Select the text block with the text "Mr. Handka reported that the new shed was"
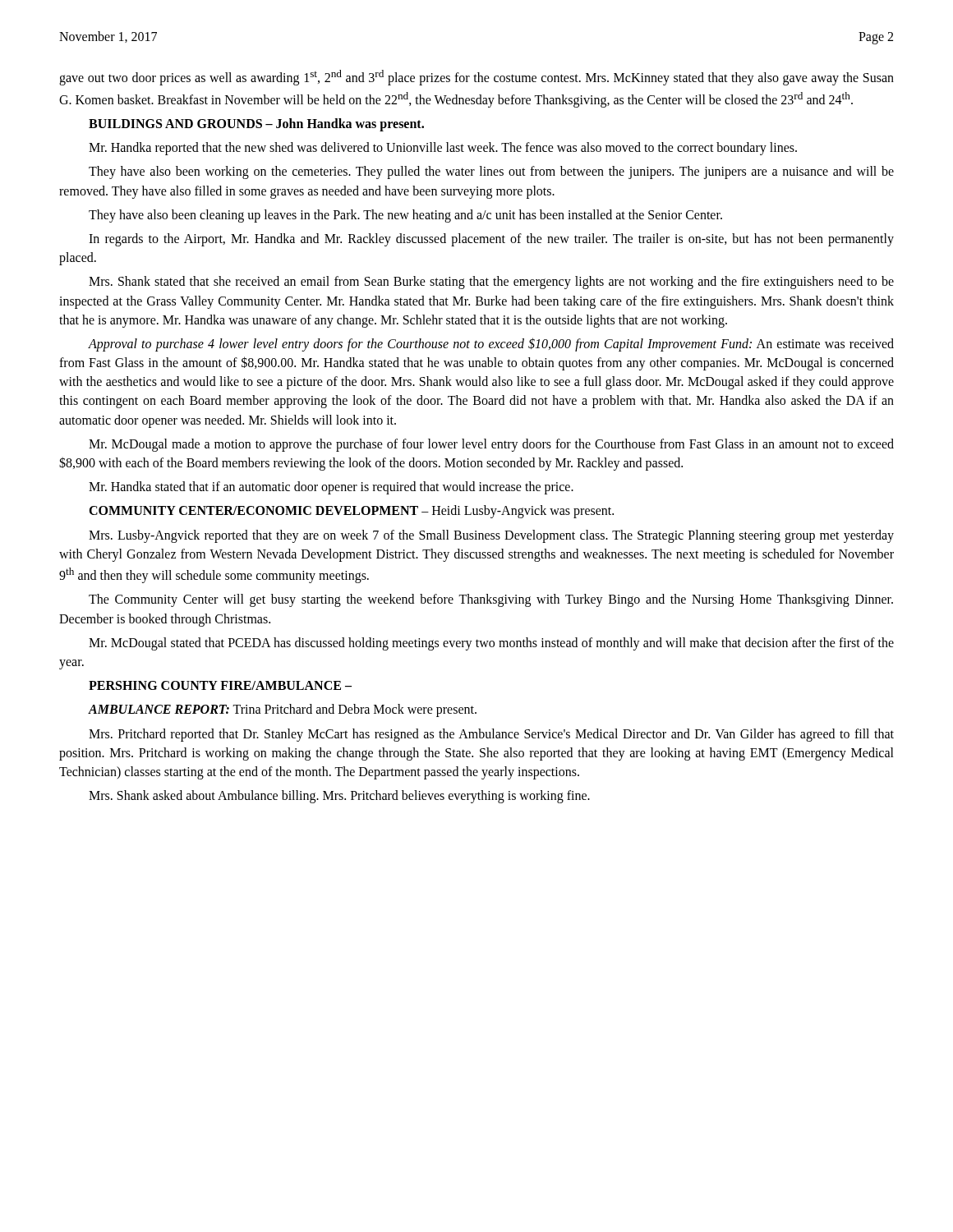The width and height of the screenshot is (953, 1232). coord(476,148)
